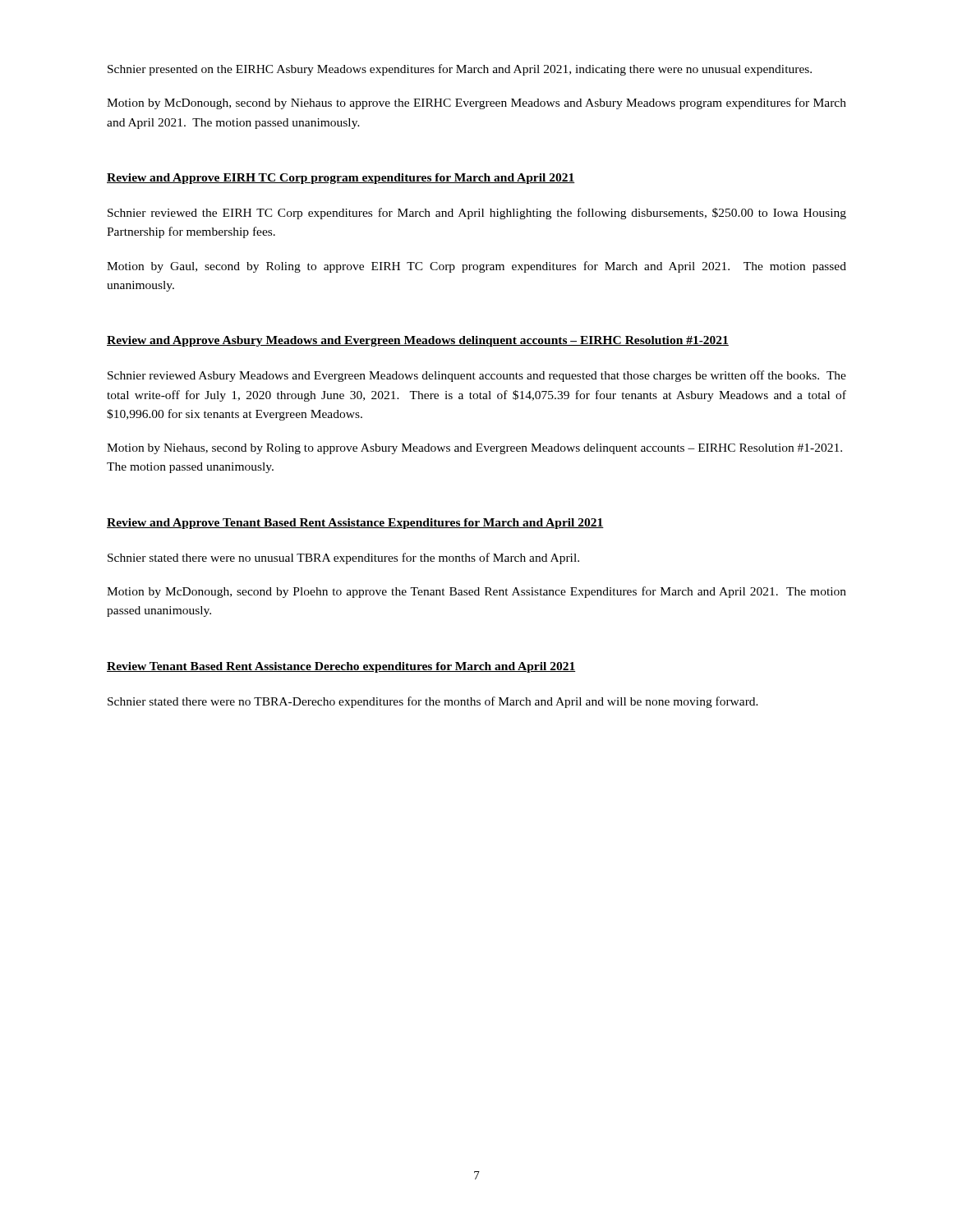Point to the region starting "Motion by McDonough, second by Niehaus"
The width and height of the screenshot is (953, 1232).
(x=476, y=112)
